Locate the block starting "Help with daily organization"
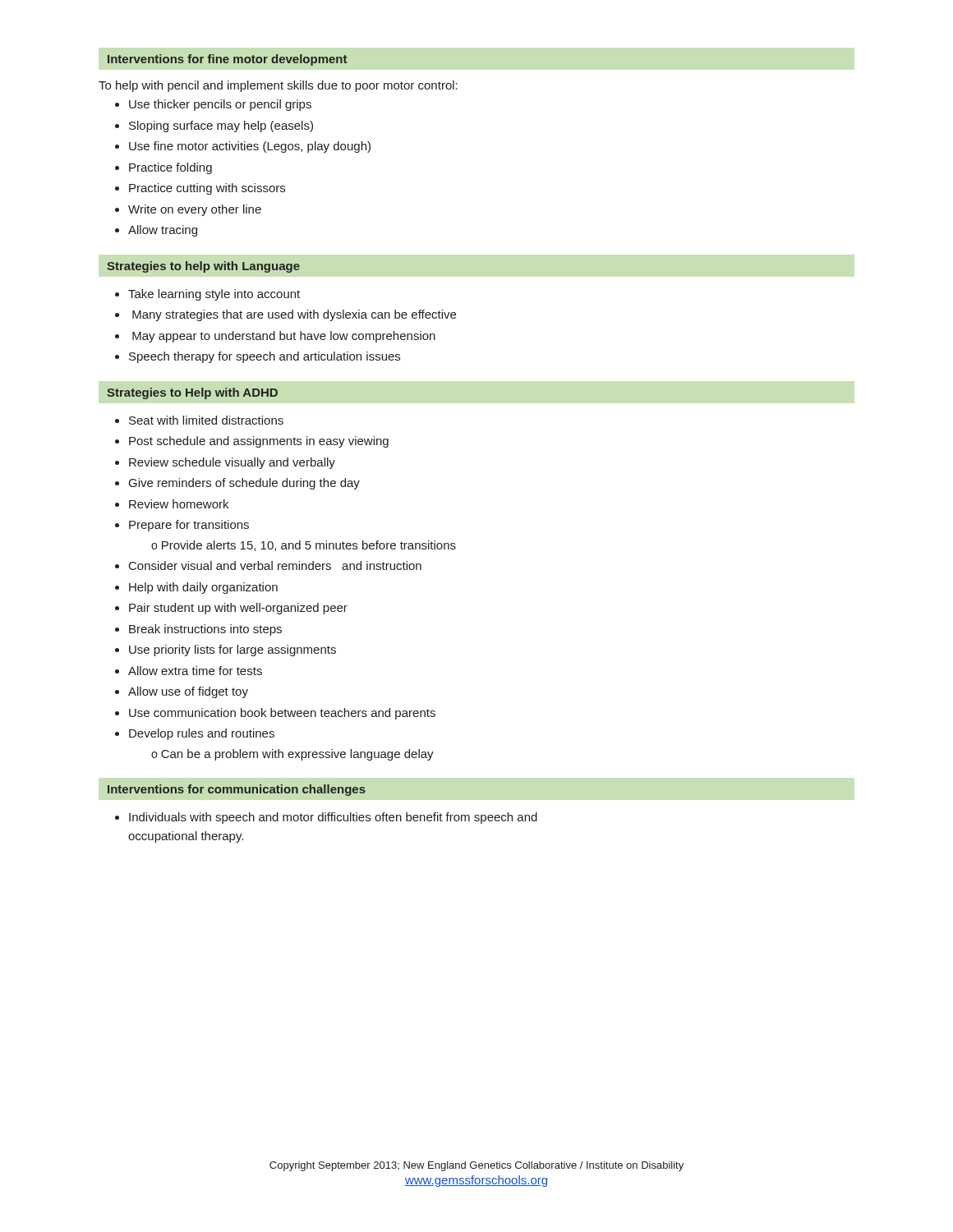Screen dimensions: 1232x953 [203, 586]
